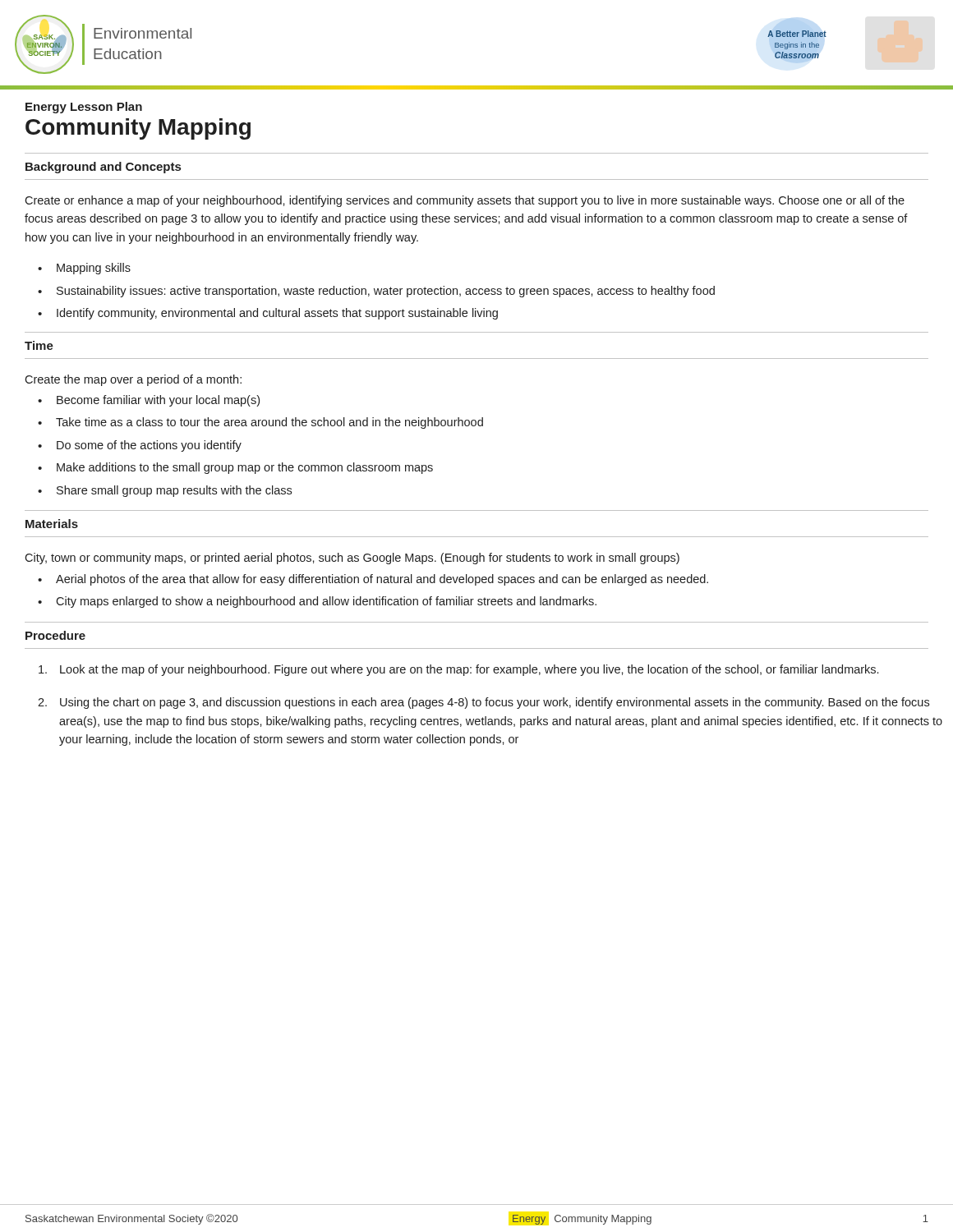The height and width of the screenshot is (1232, 953).
Task: Find the block on this page that starts "2. Using the chart on page 3,"
Action: coord(495,721)
